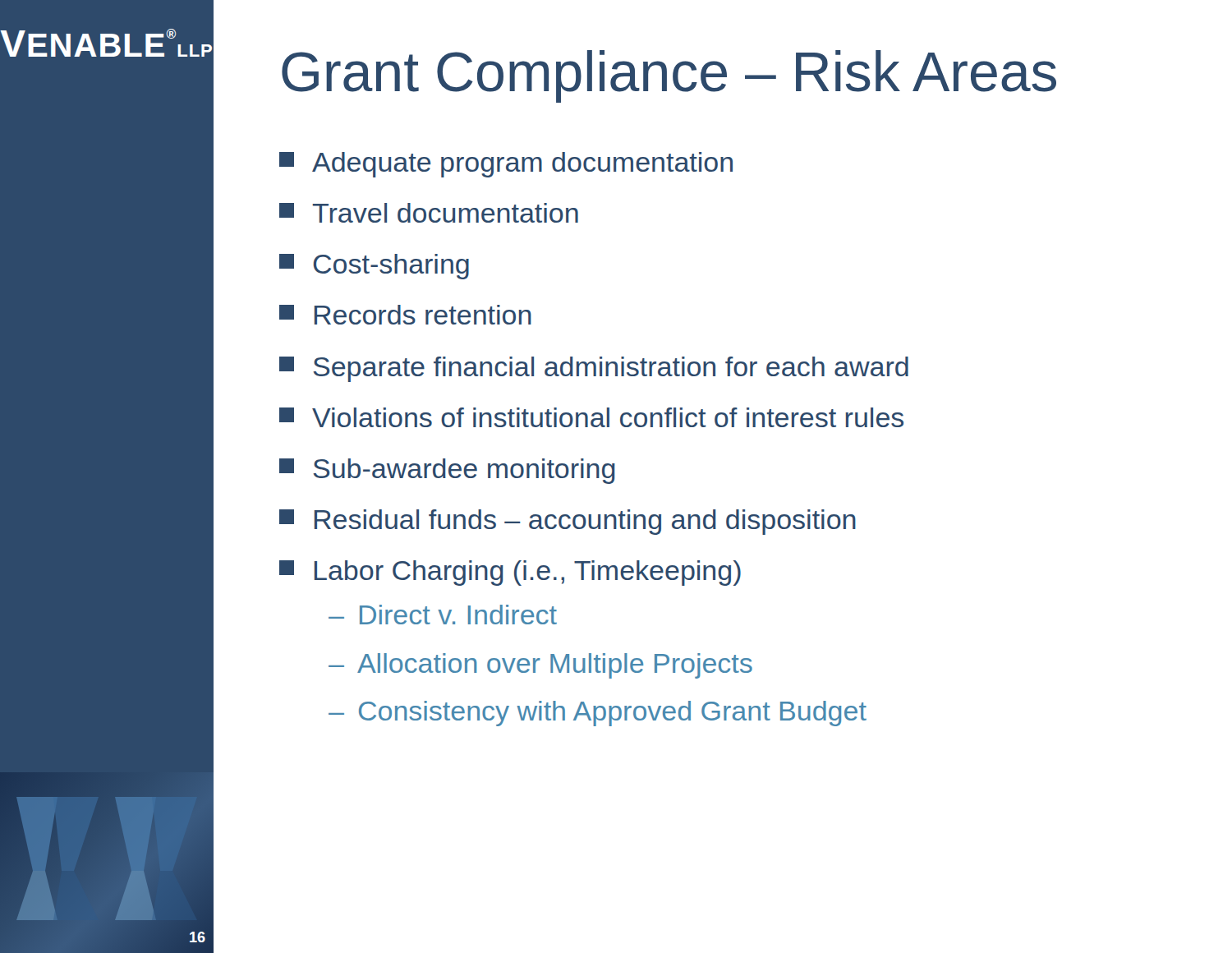The height and width of the screenshot is (953, 1232).
Task: Navigate to the text starting "– Consistency with Approved Grant Budget"
Action: coord(597,711)
